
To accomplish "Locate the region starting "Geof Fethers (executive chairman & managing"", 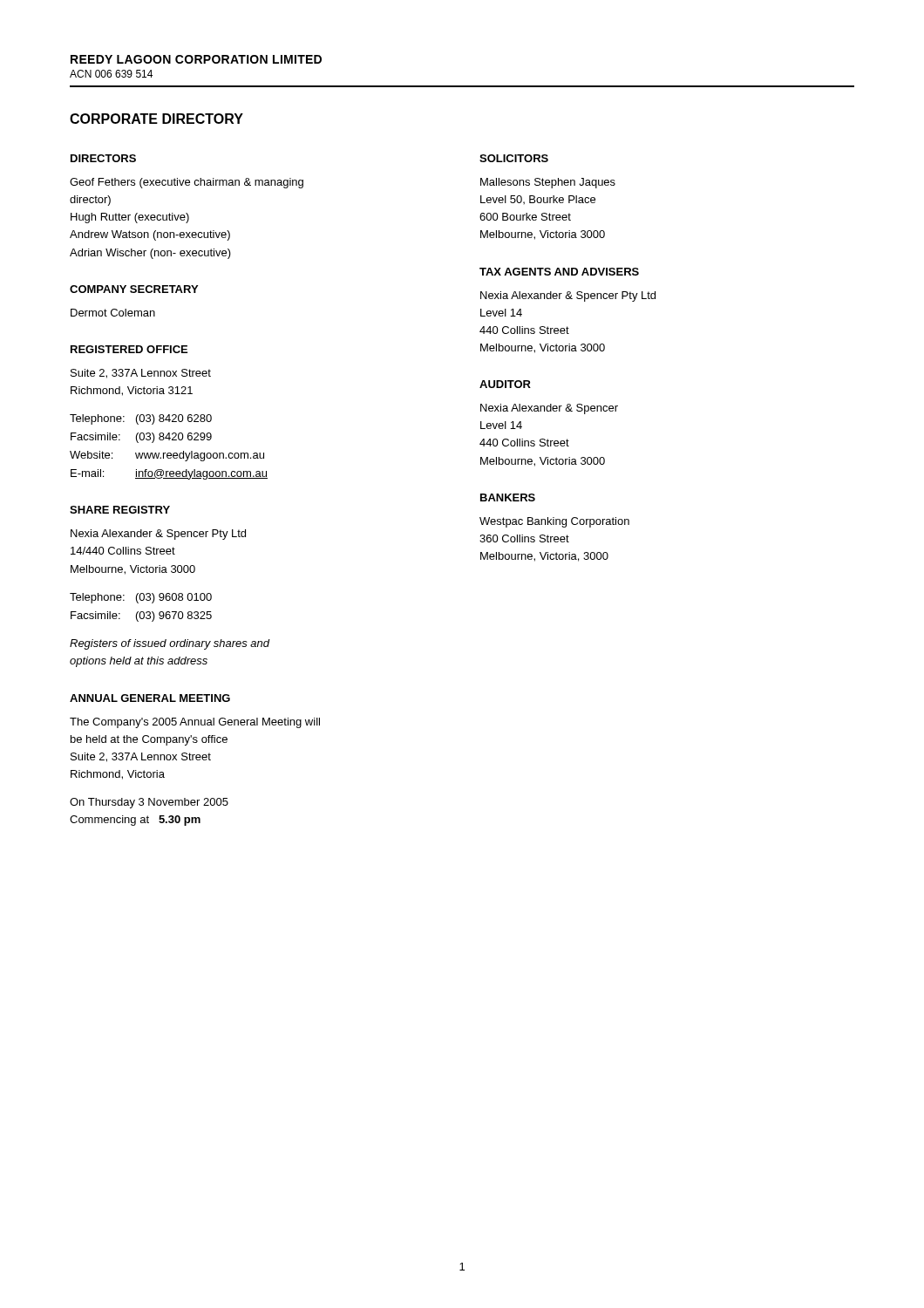I will point(187,217).
